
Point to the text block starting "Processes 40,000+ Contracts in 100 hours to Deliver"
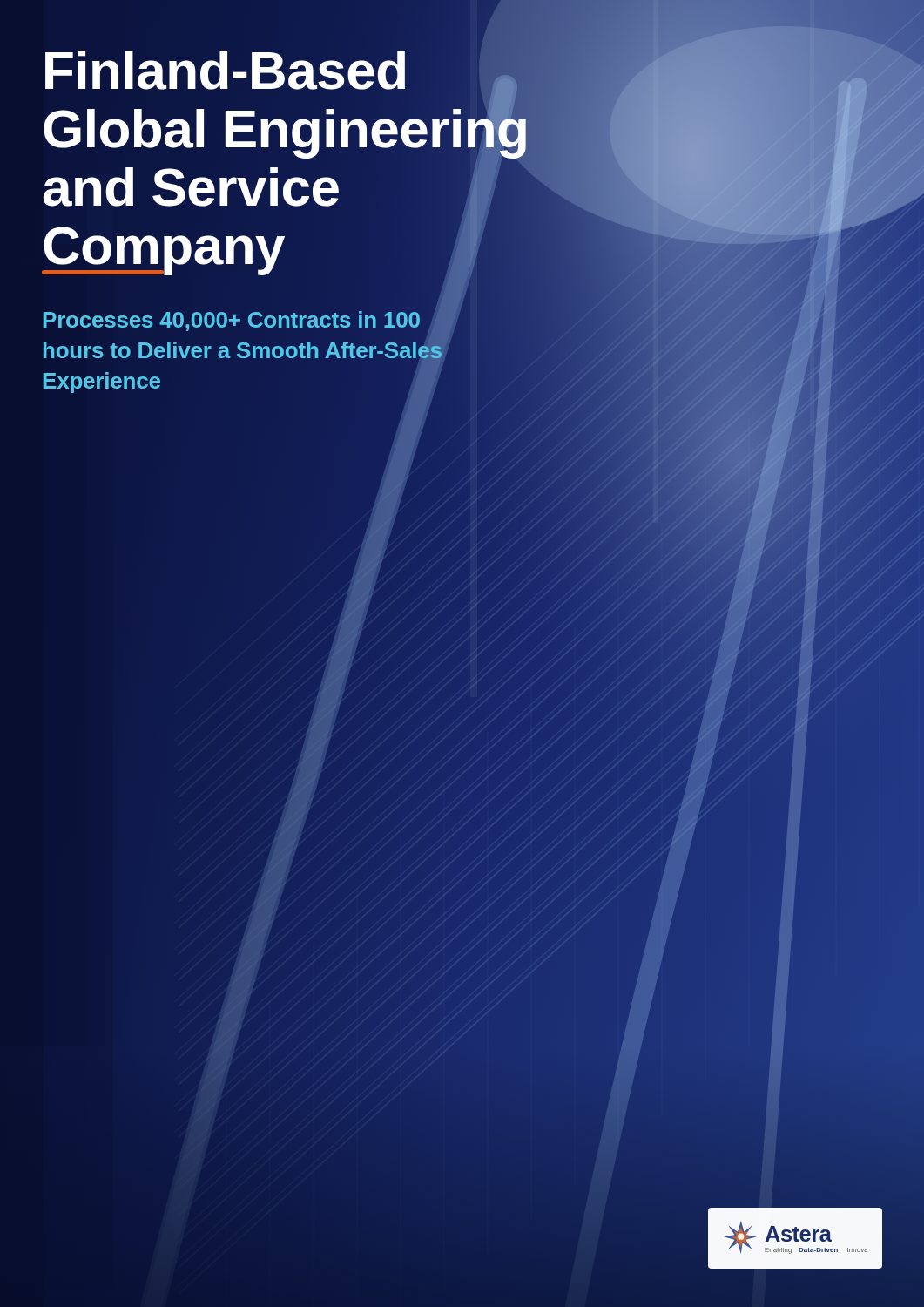pos(251,351)
